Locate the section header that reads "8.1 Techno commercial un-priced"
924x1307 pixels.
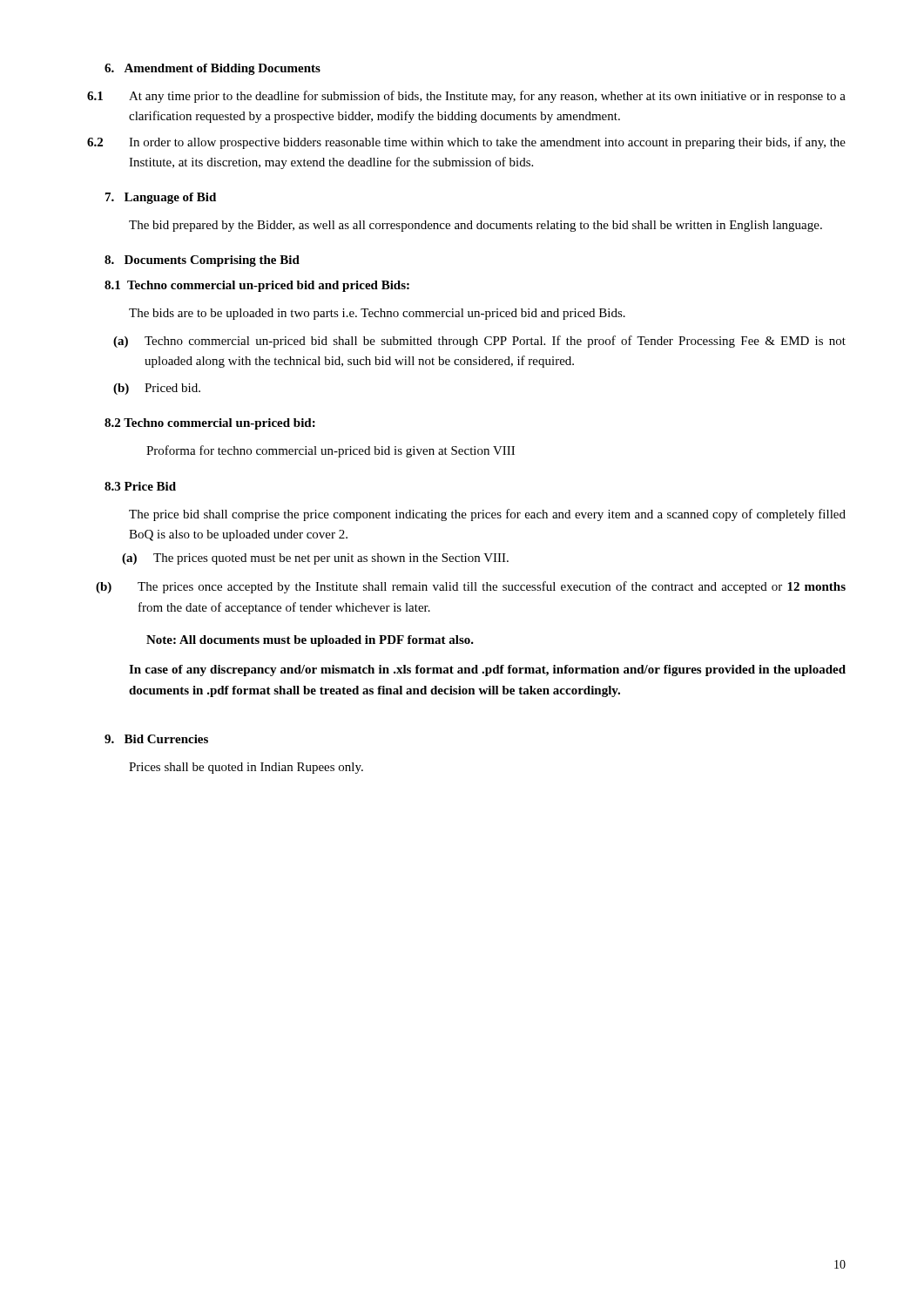pyautogui.click(x=257, y=285)
